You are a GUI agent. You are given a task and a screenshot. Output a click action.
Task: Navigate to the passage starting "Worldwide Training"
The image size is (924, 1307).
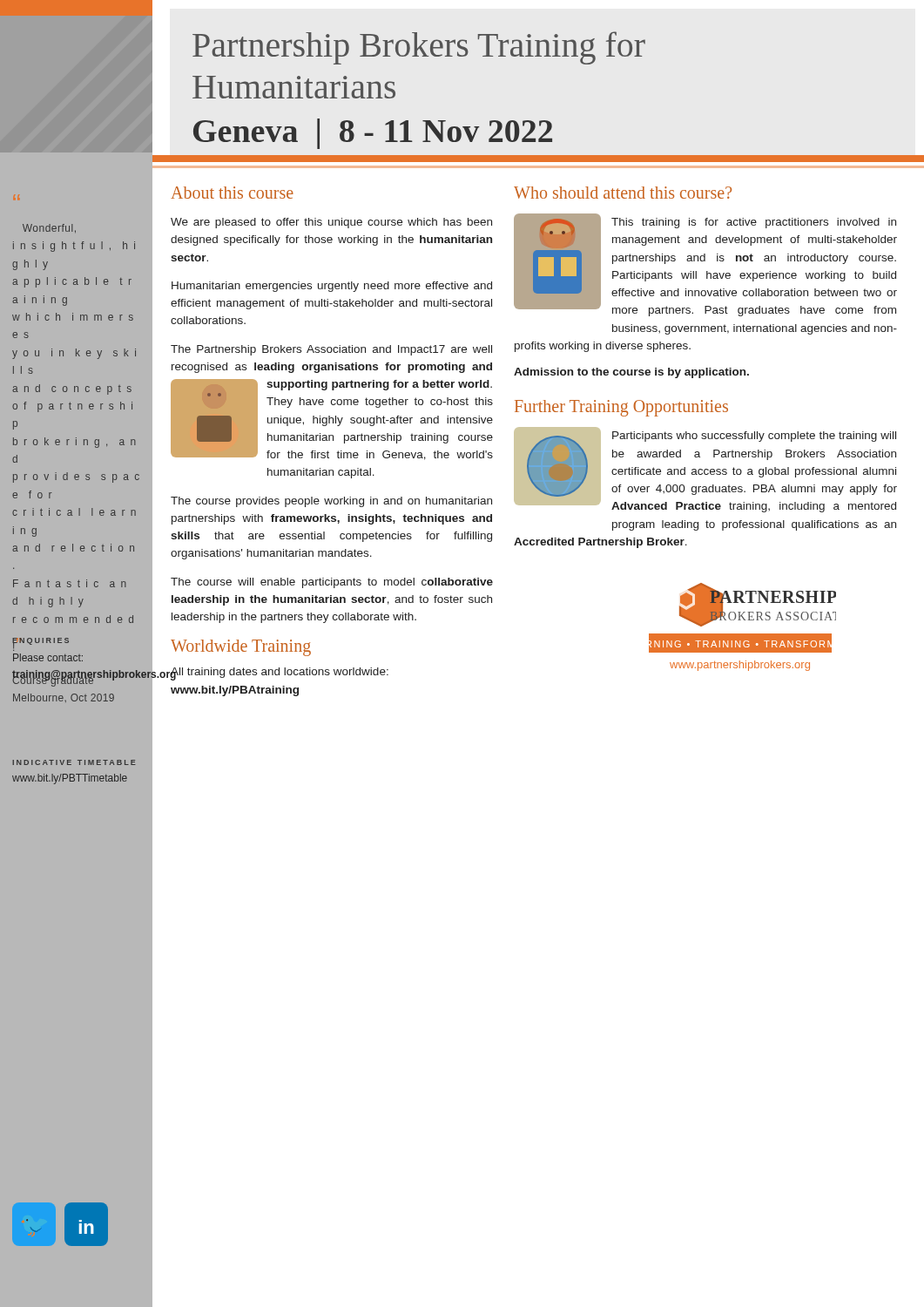pyautogui.click(x=241, y=646)
